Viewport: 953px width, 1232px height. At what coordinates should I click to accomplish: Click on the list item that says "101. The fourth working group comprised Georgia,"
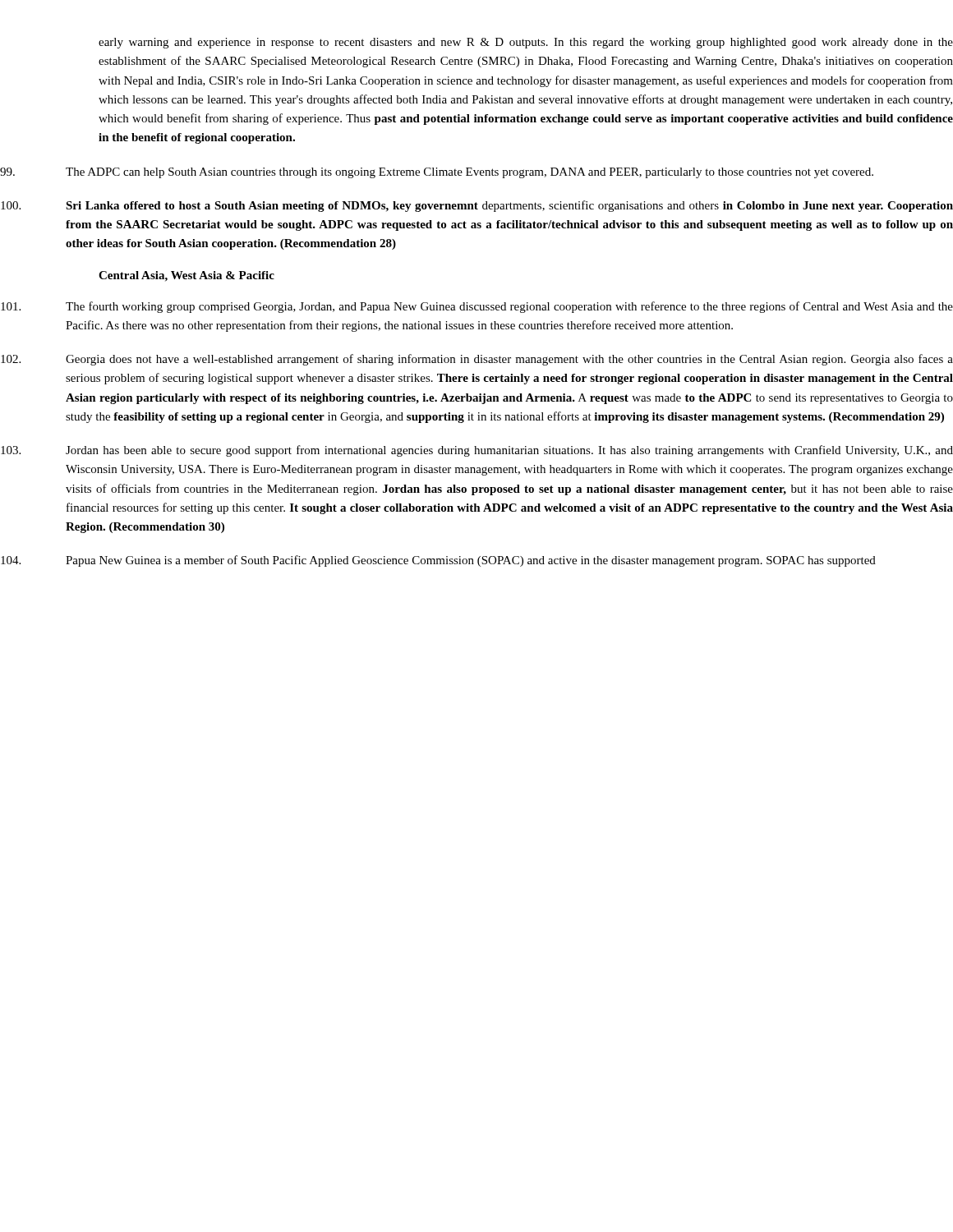coord(476,316)
